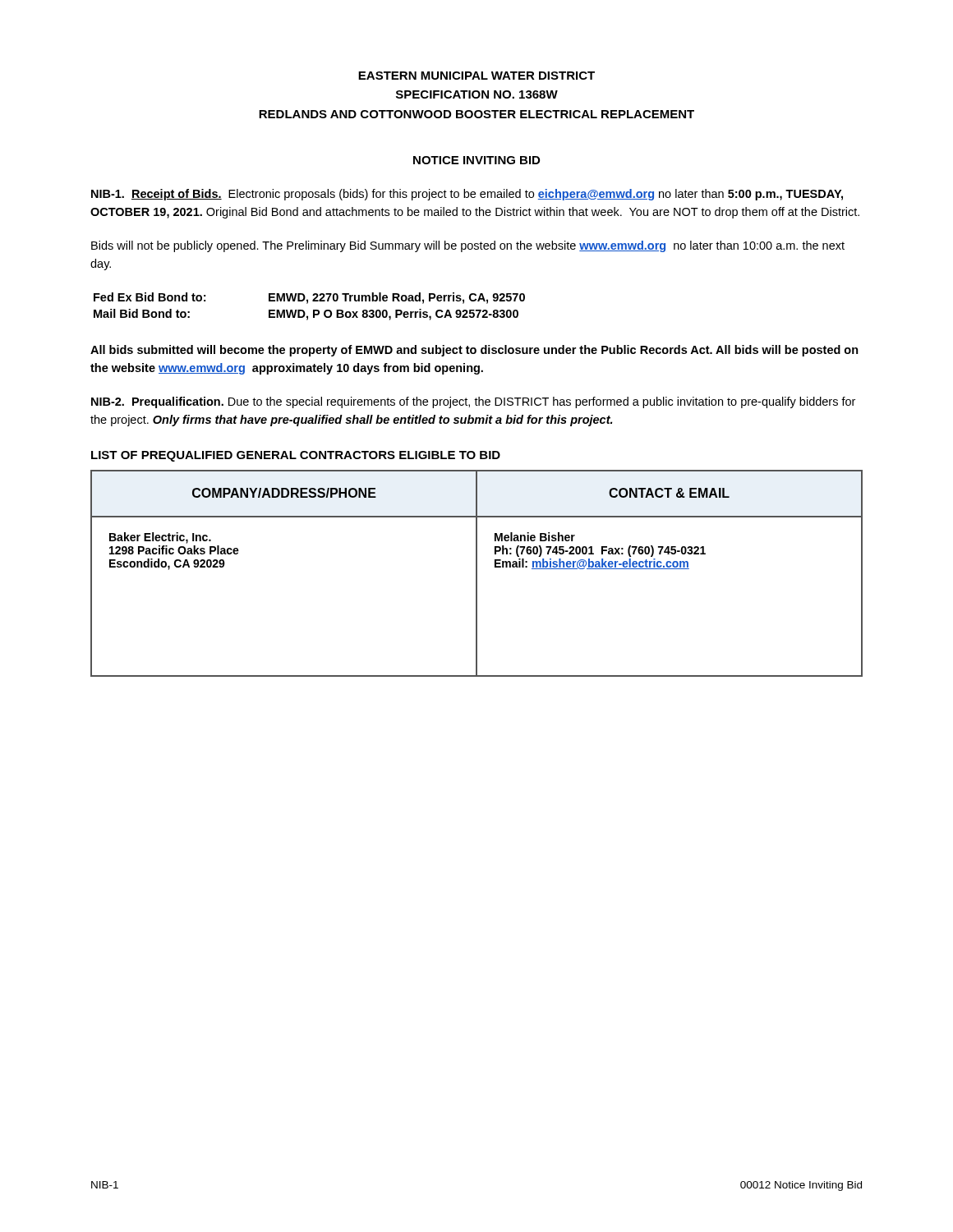The height and width of the screenshot is (1232, 953).
Task: Select the section header that says "LIST OF PREQUALIFIED GENERAL CONTRACTORS ELIGIBLE TO BID"
Action: [295, 454]
